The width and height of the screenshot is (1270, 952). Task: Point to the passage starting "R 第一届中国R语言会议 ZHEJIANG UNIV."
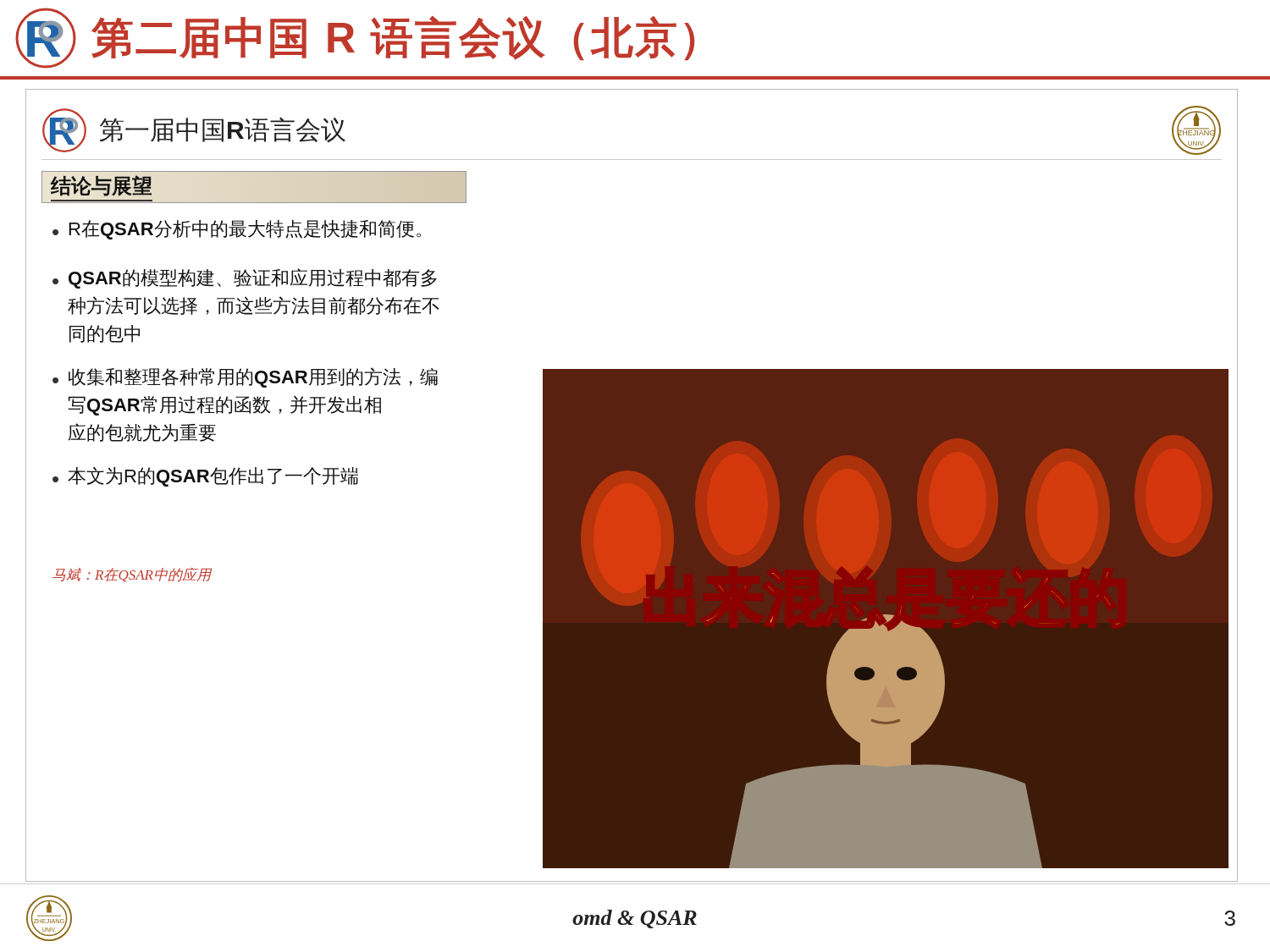click(632, 130)
